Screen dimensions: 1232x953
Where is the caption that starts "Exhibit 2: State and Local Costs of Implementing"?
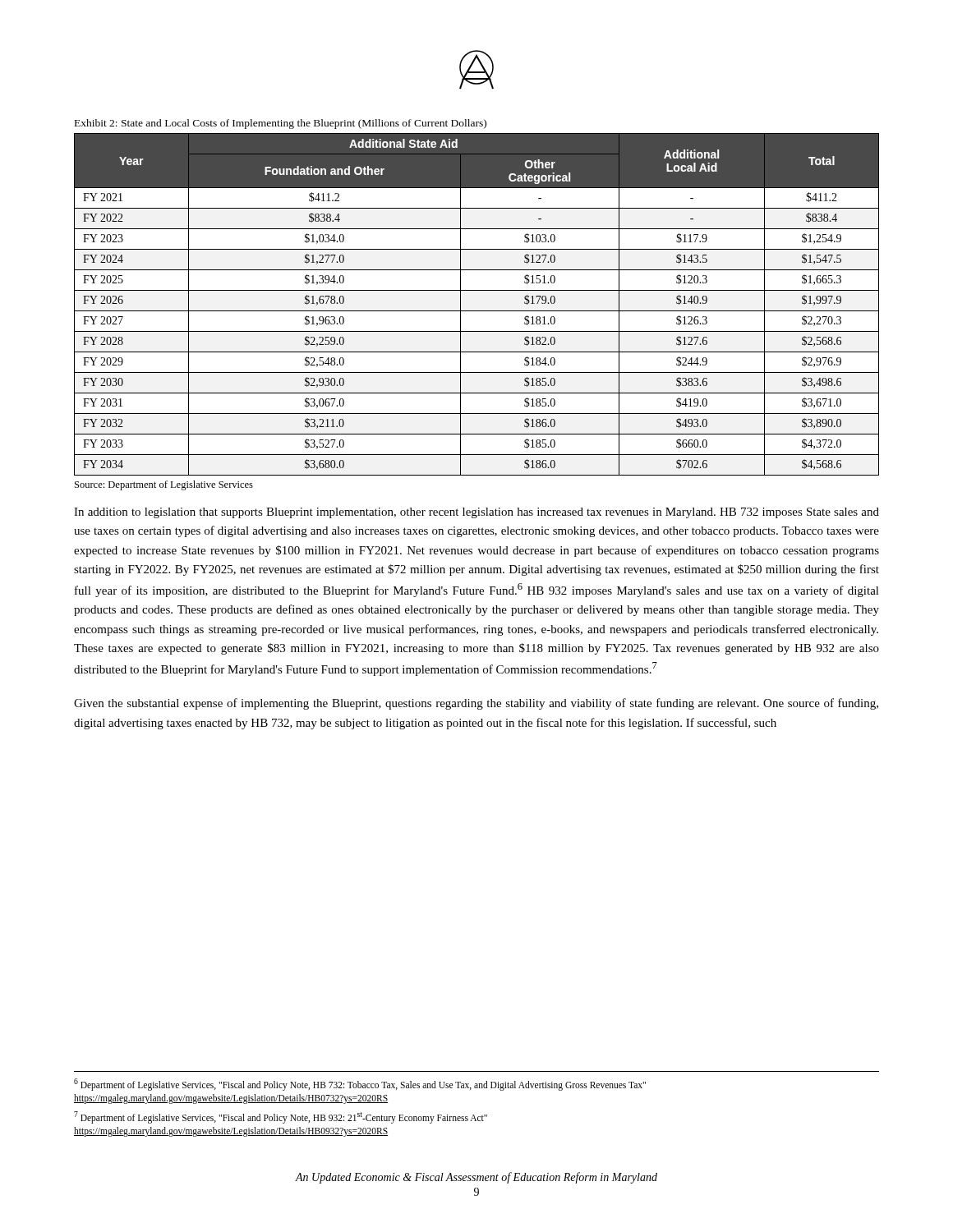pos(280,123)
